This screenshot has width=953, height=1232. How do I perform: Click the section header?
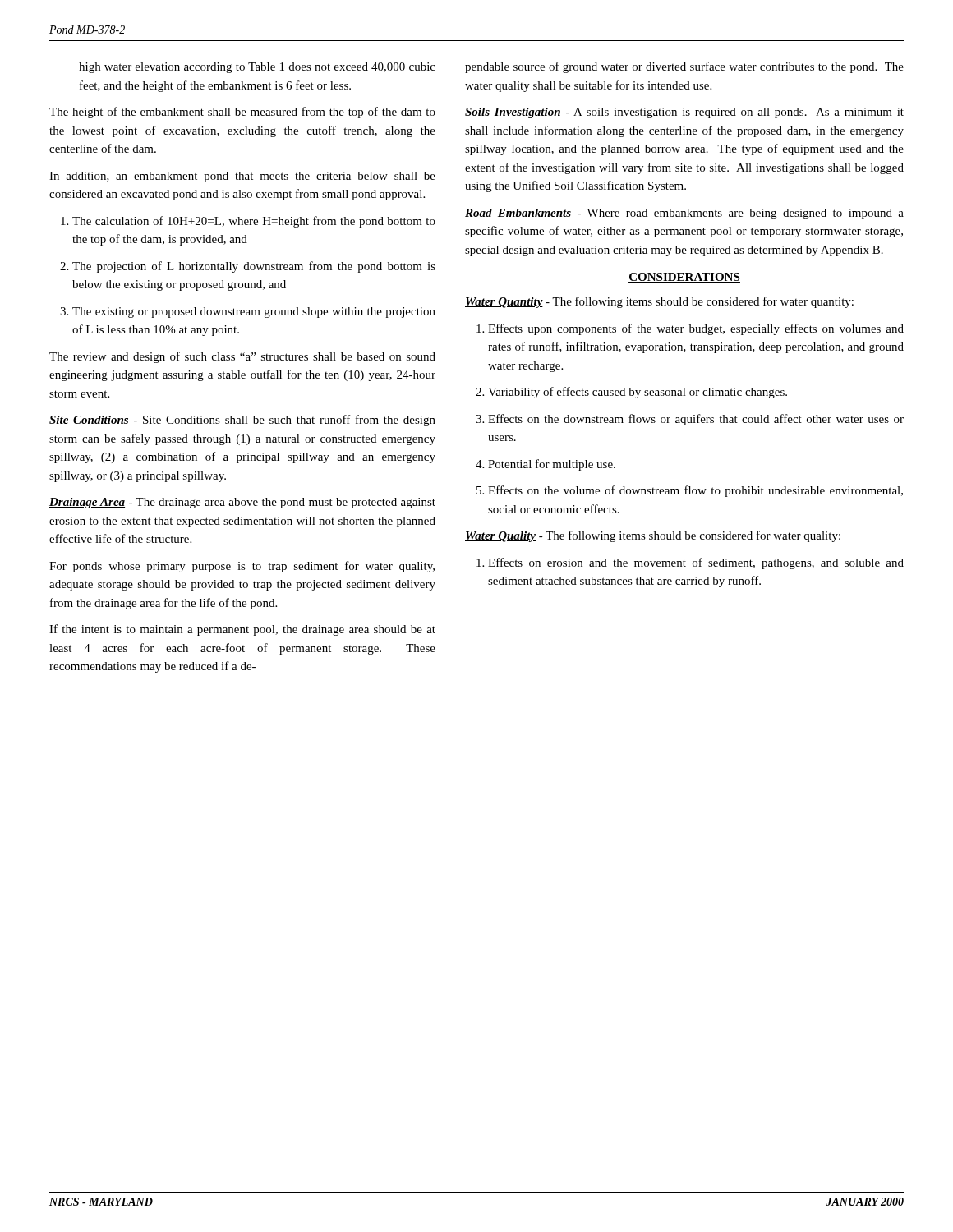tap(684, 277)
